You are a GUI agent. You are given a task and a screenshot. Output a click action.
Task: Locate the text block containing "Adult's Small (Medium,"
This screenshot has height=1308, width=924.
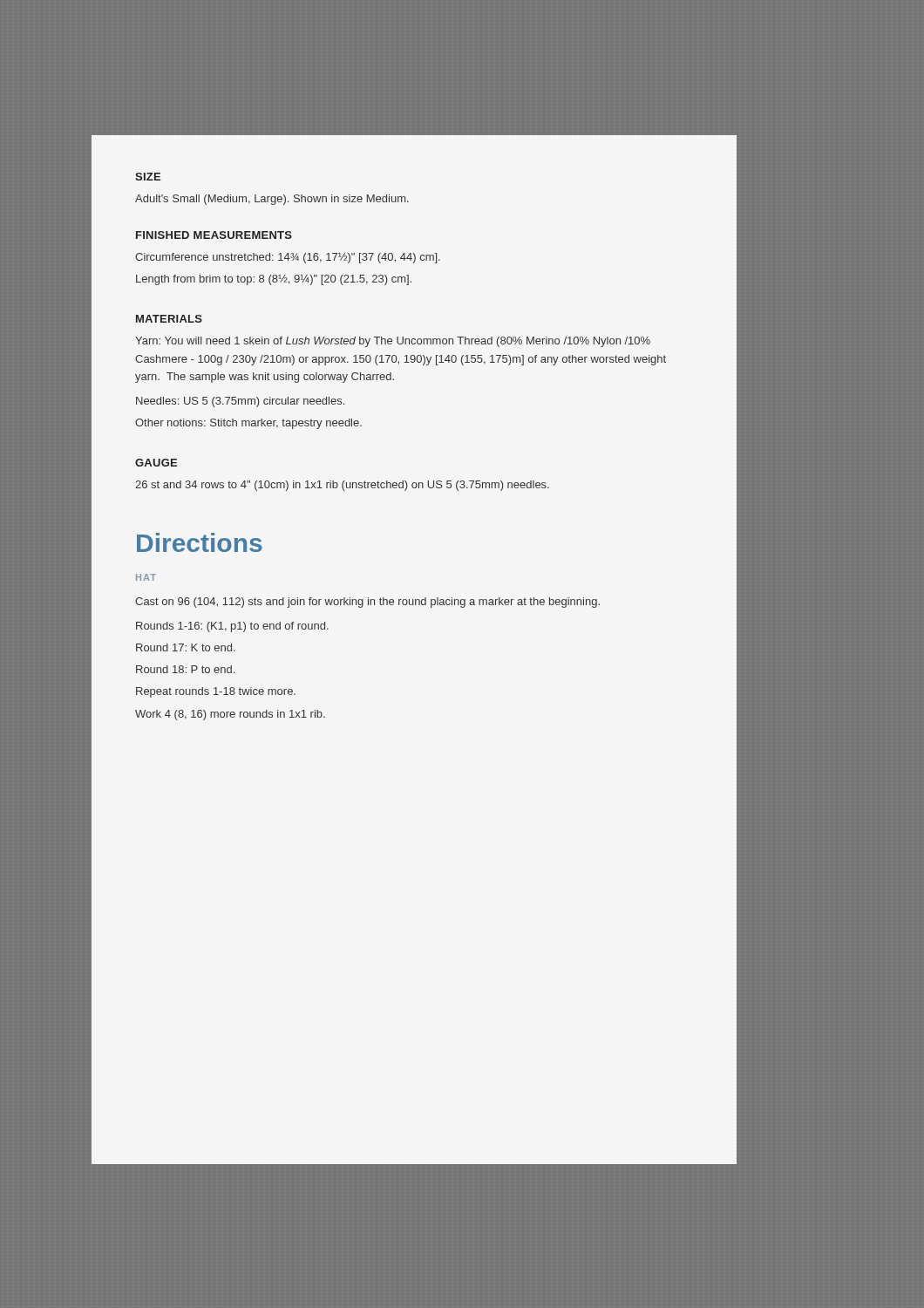272,198
